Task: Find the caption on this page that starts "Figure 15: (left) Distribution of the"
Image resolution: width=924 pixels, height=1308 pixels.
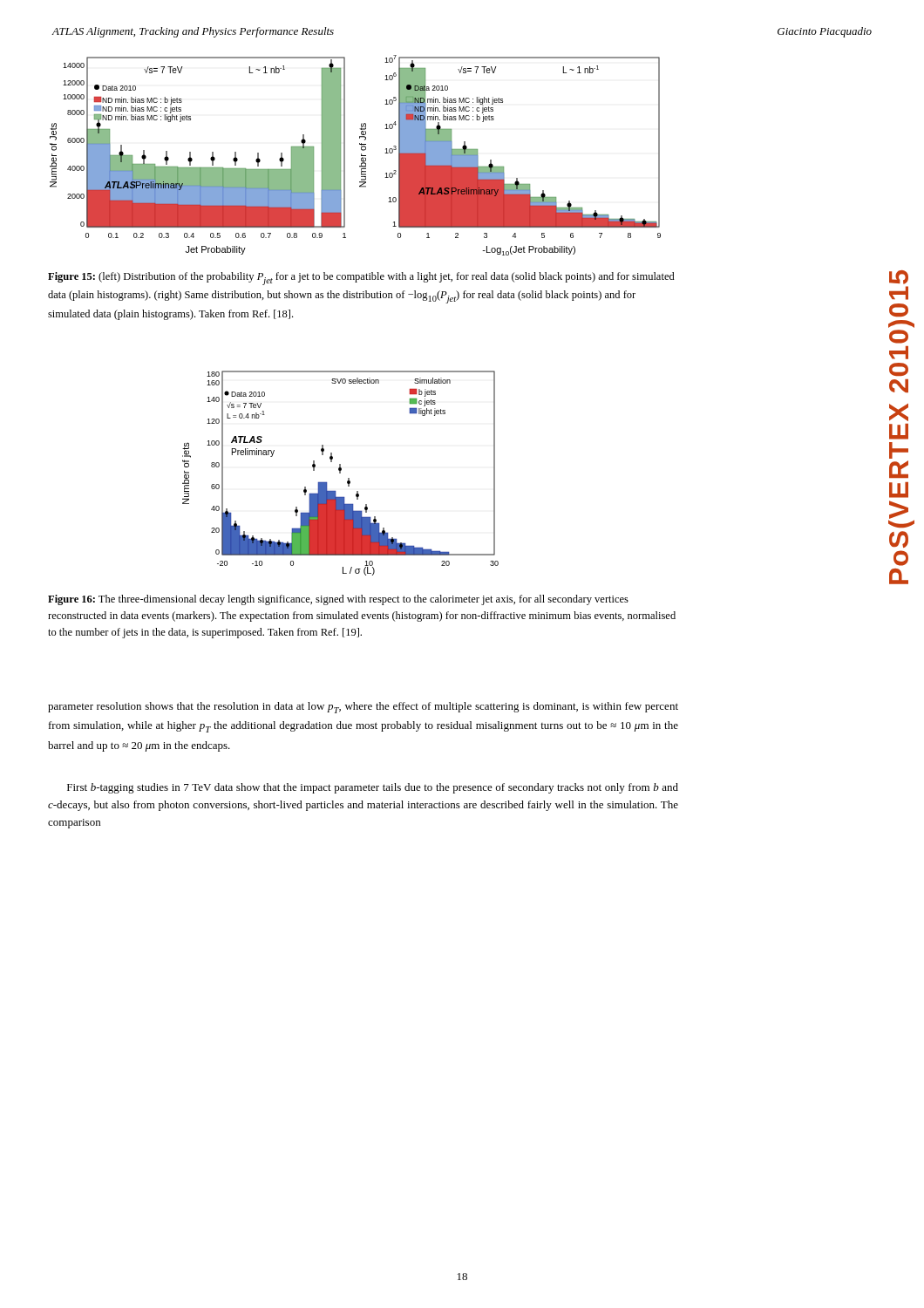Action: pos(361,295)
